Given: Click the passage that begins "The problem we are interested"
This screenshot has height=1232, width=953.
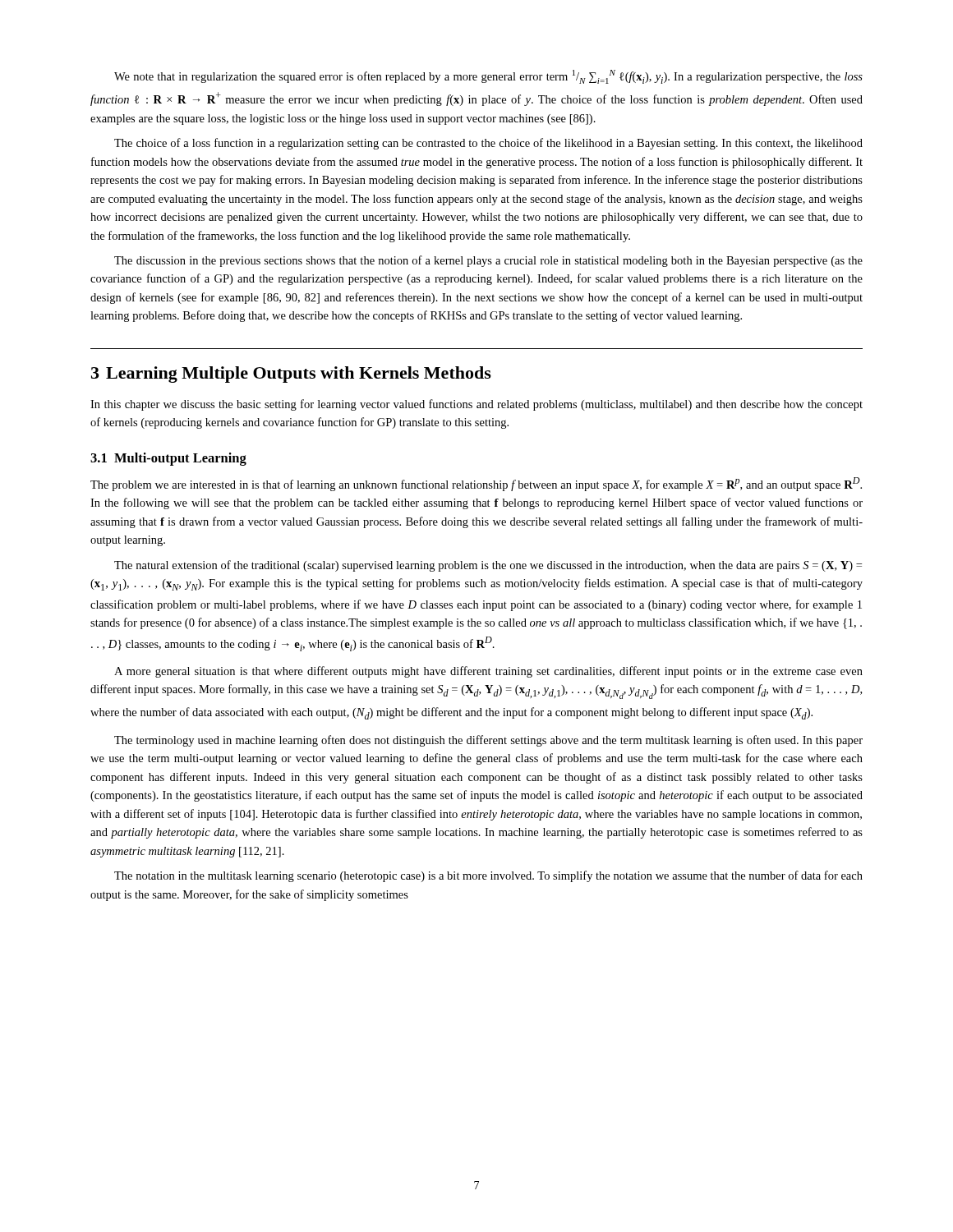Looking at the screenshot, I should click(476, 511).
